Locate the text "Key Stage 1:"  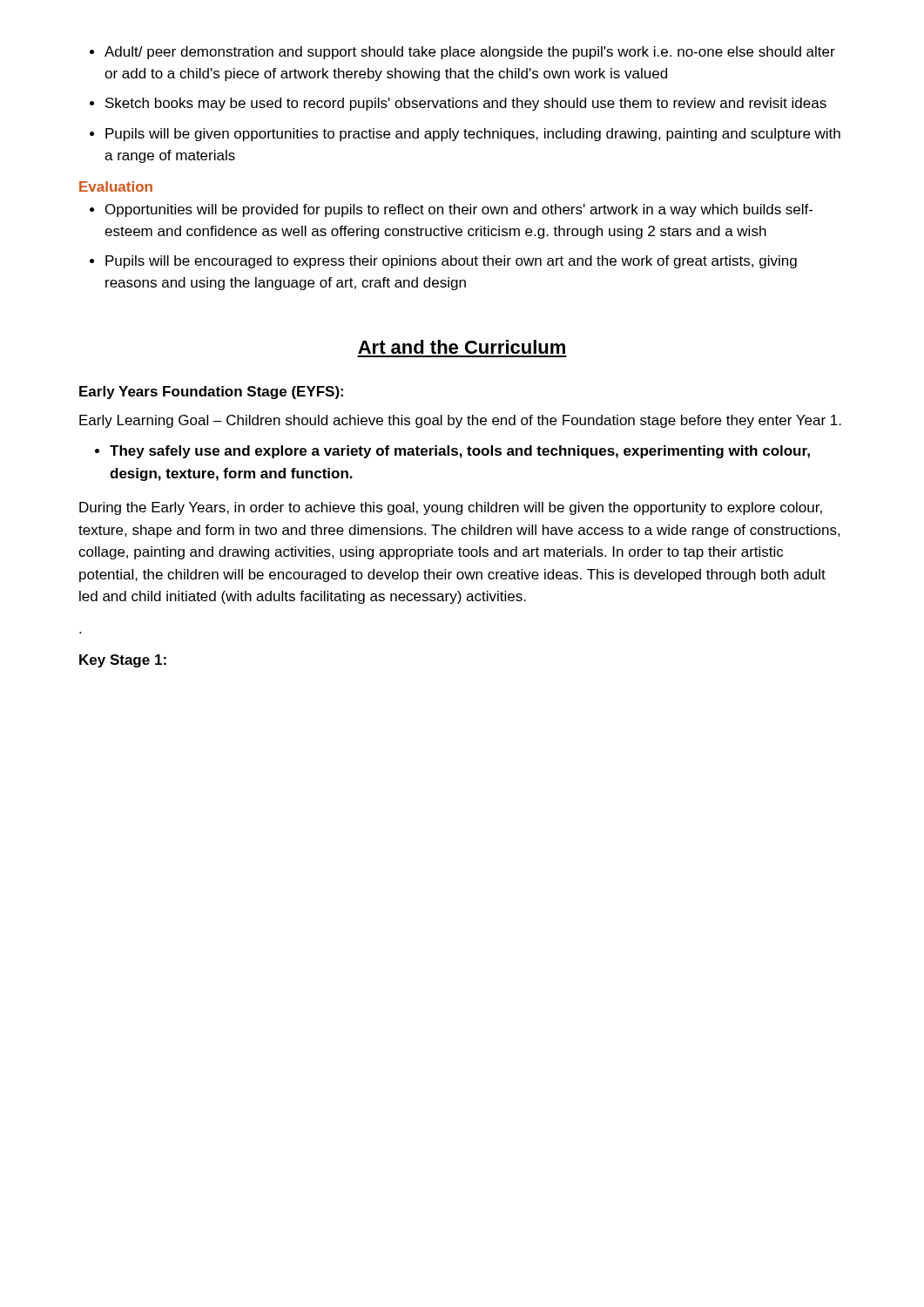coord(123,660)
